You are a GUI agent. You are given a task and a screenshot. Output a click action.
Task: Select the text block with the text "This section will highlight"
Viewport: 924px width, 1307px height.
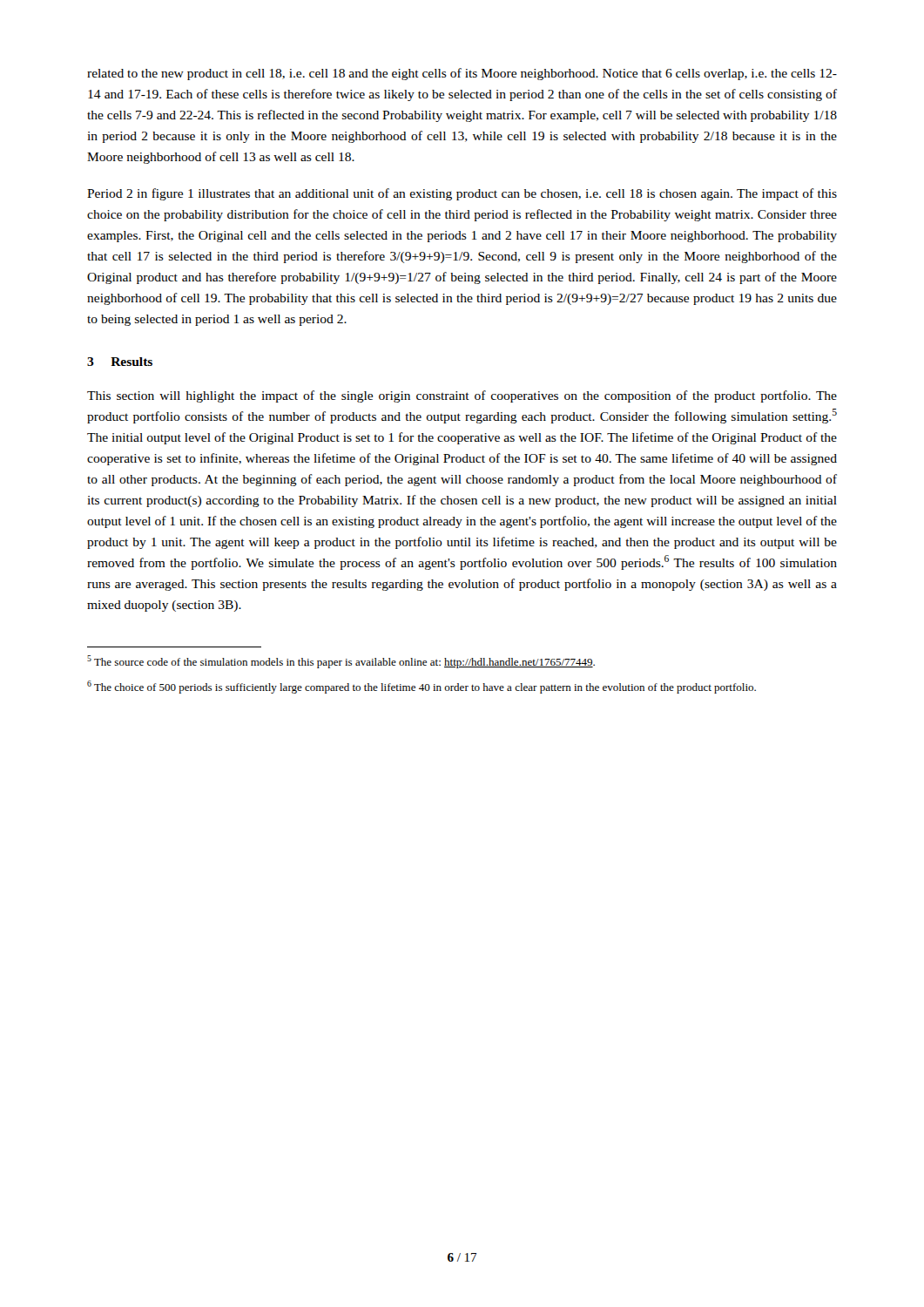462,500
